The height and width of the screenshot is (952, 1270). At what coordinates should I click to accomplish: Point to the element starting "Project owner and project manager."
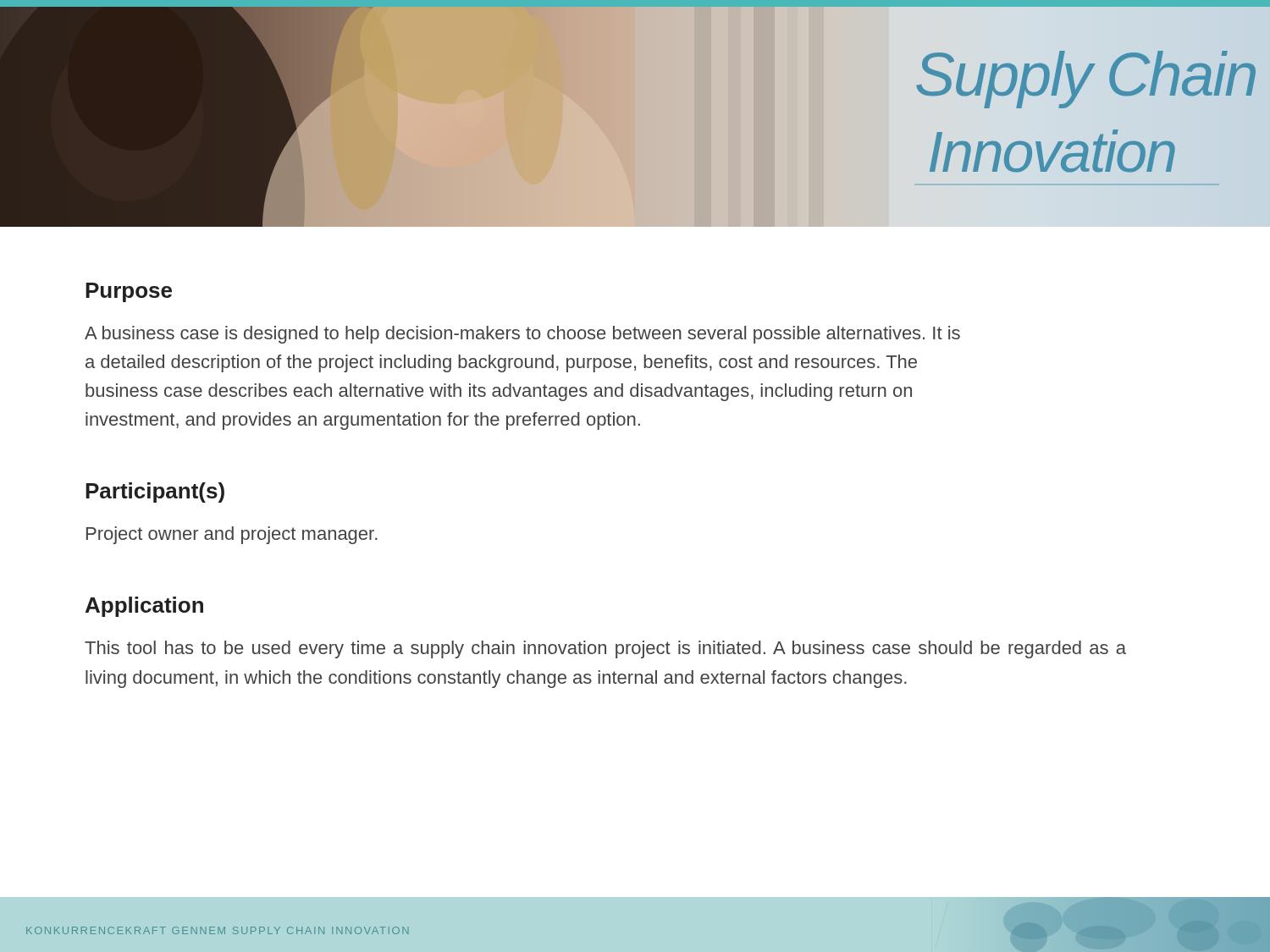(232, 534)
